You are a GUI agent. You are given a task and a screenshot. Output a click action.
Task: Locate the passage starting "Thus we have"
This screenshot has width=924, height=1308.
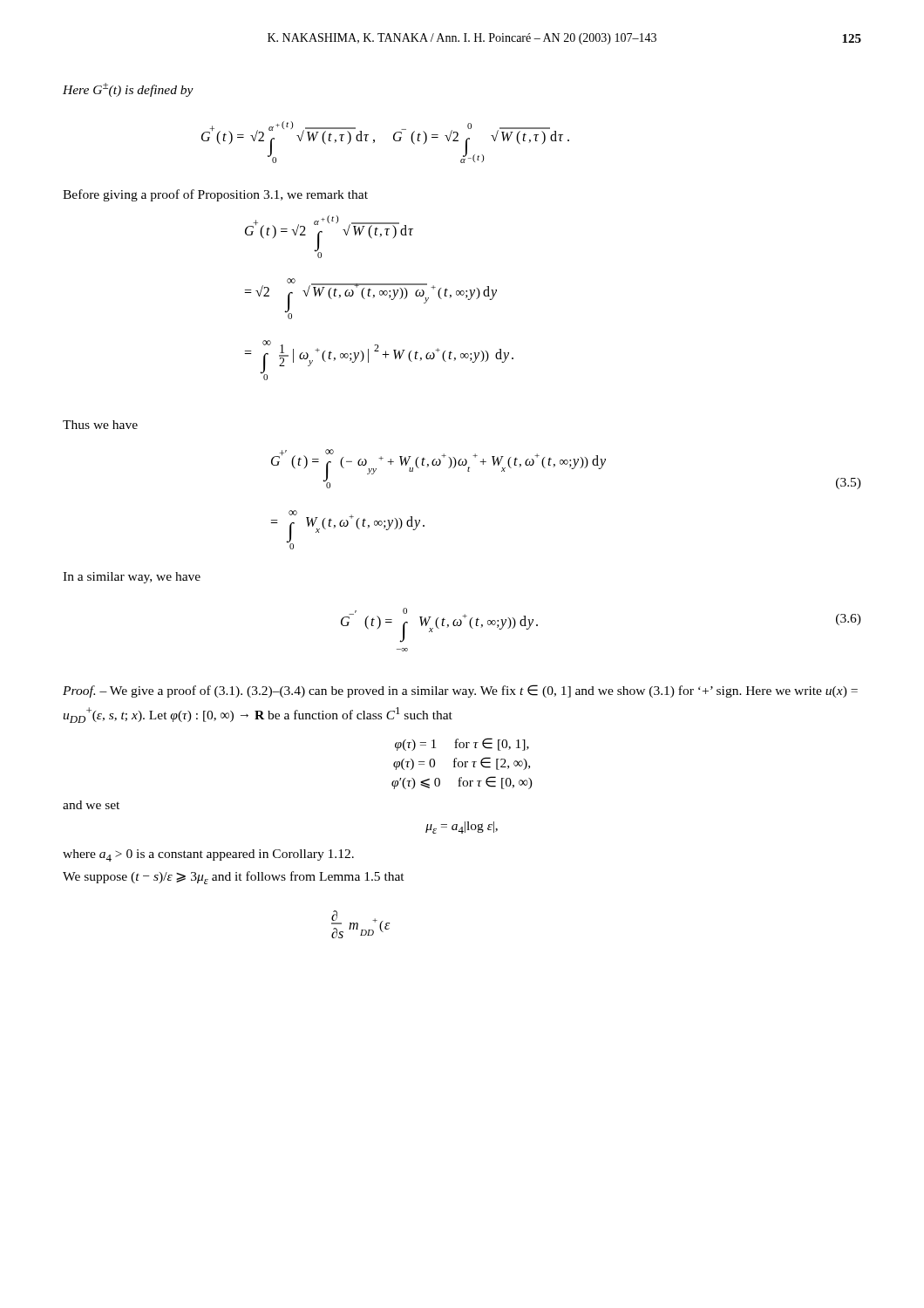[100, 424]
